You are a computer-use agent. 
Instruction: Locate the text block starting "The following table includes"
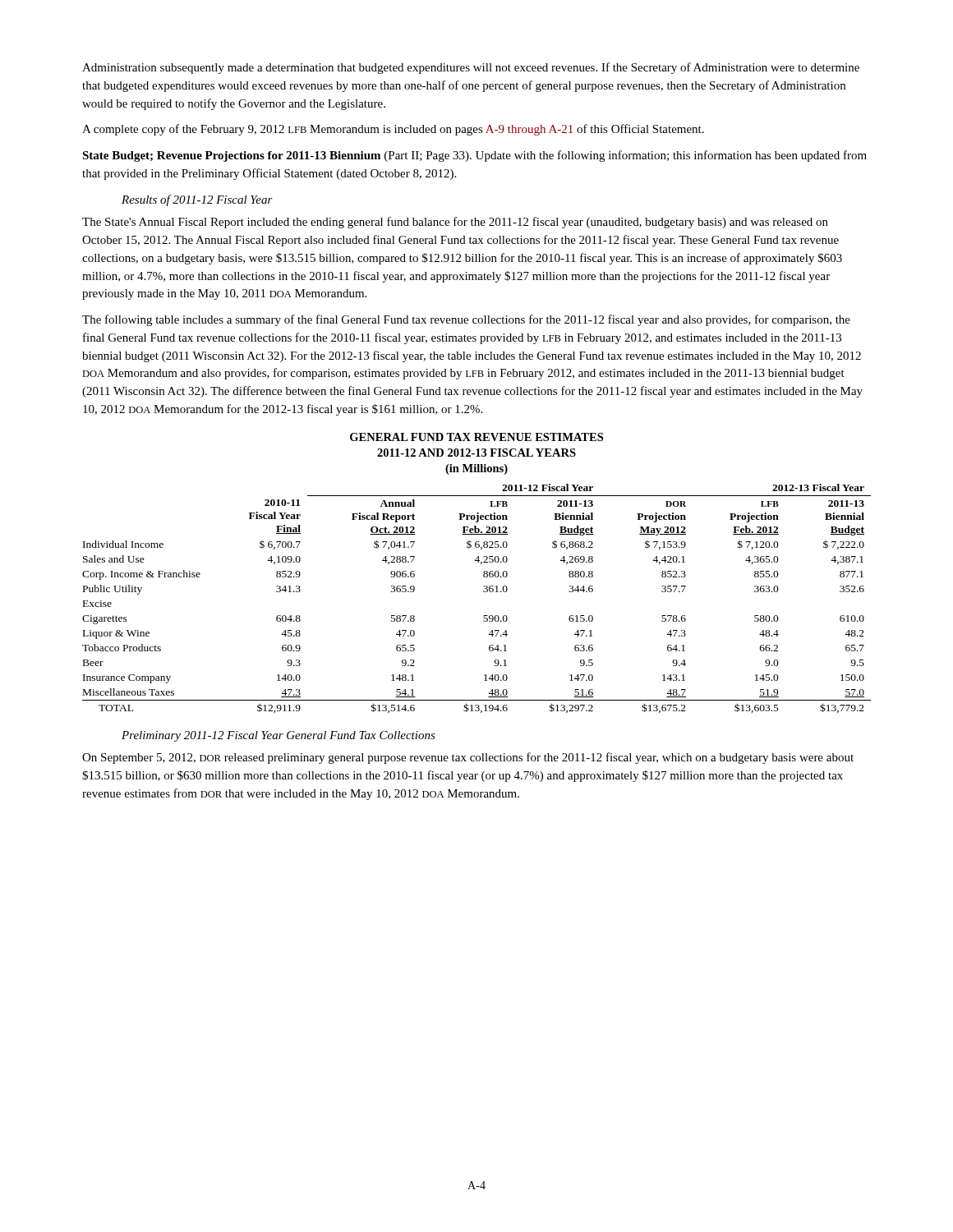click(476, 365)
